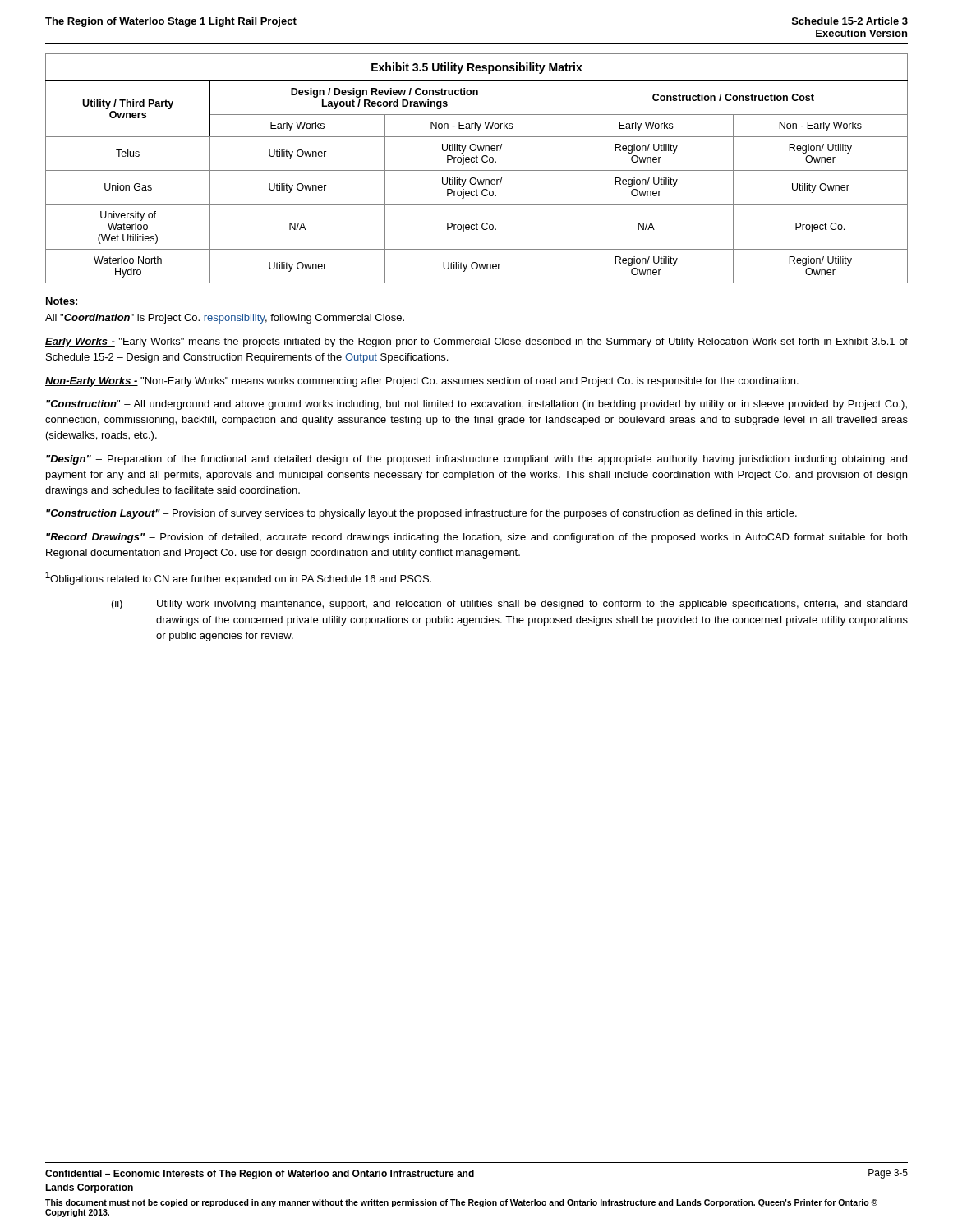This screenshot has height=1232, width=953.
Task: Click on the text block that says ""Record Drawings" – Provision"
Action: (476, 545)
